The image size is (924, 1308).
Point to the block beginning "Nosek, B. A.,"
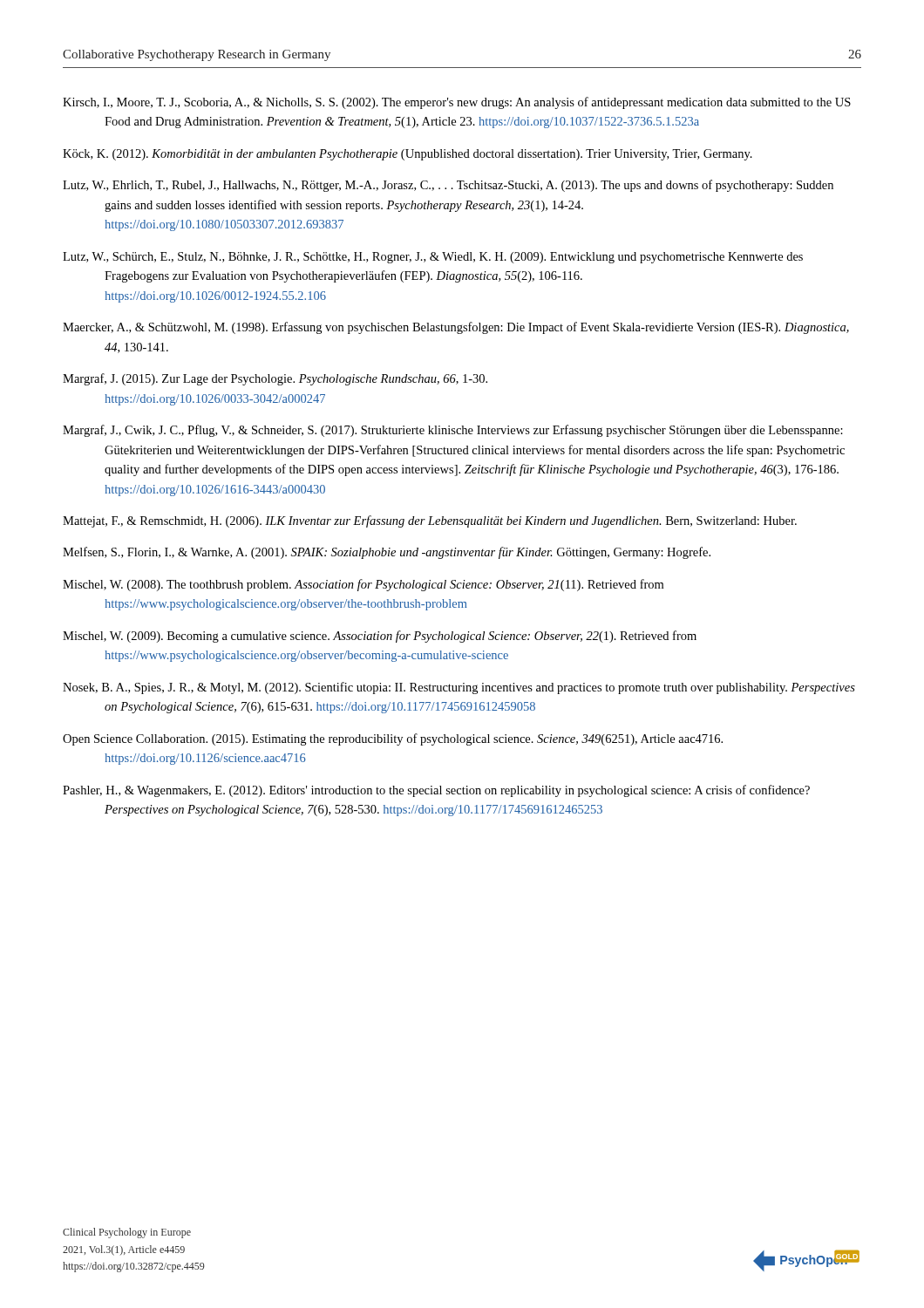(459, 697)
